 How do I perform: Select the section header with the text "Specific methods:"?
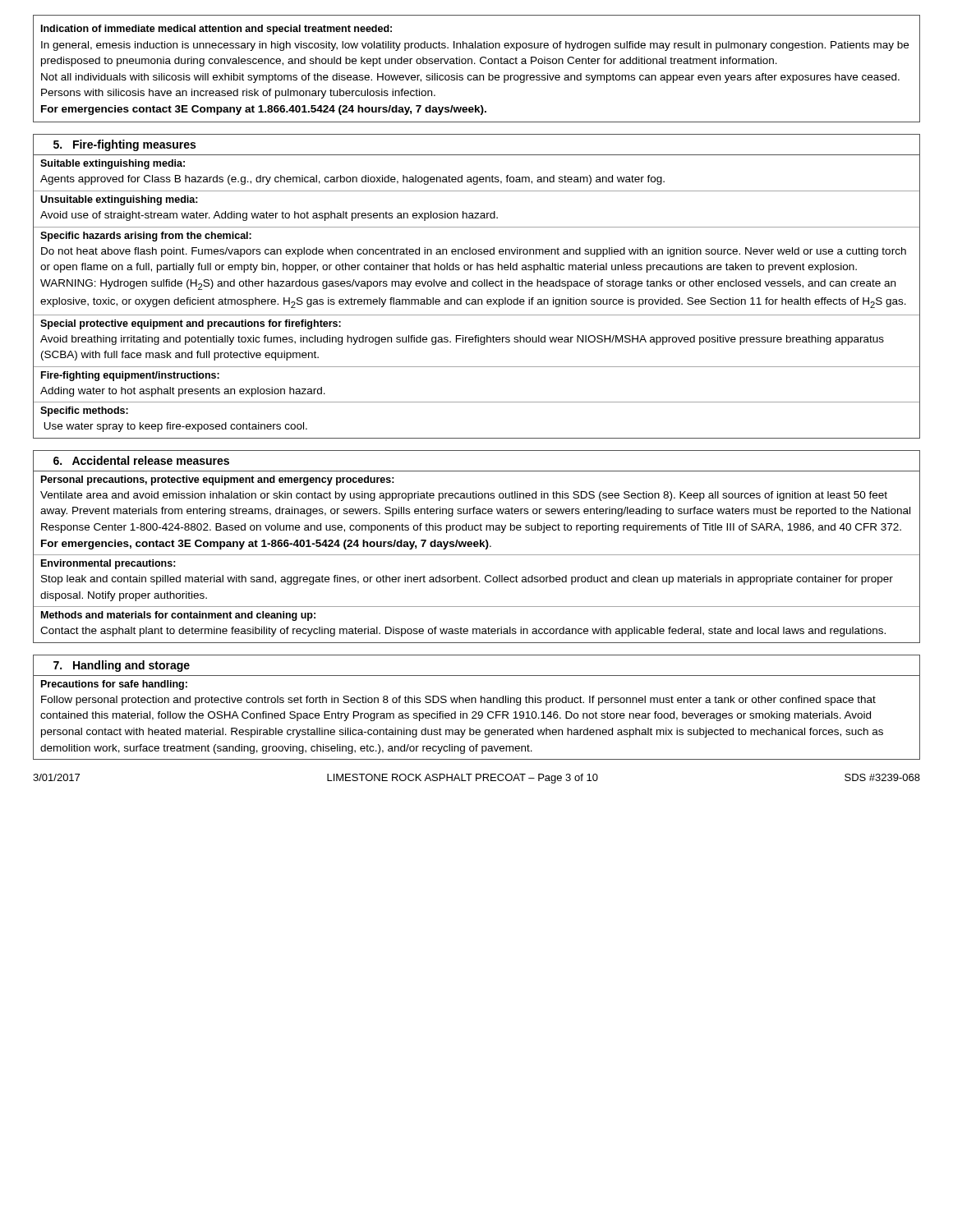coord(84,411)
